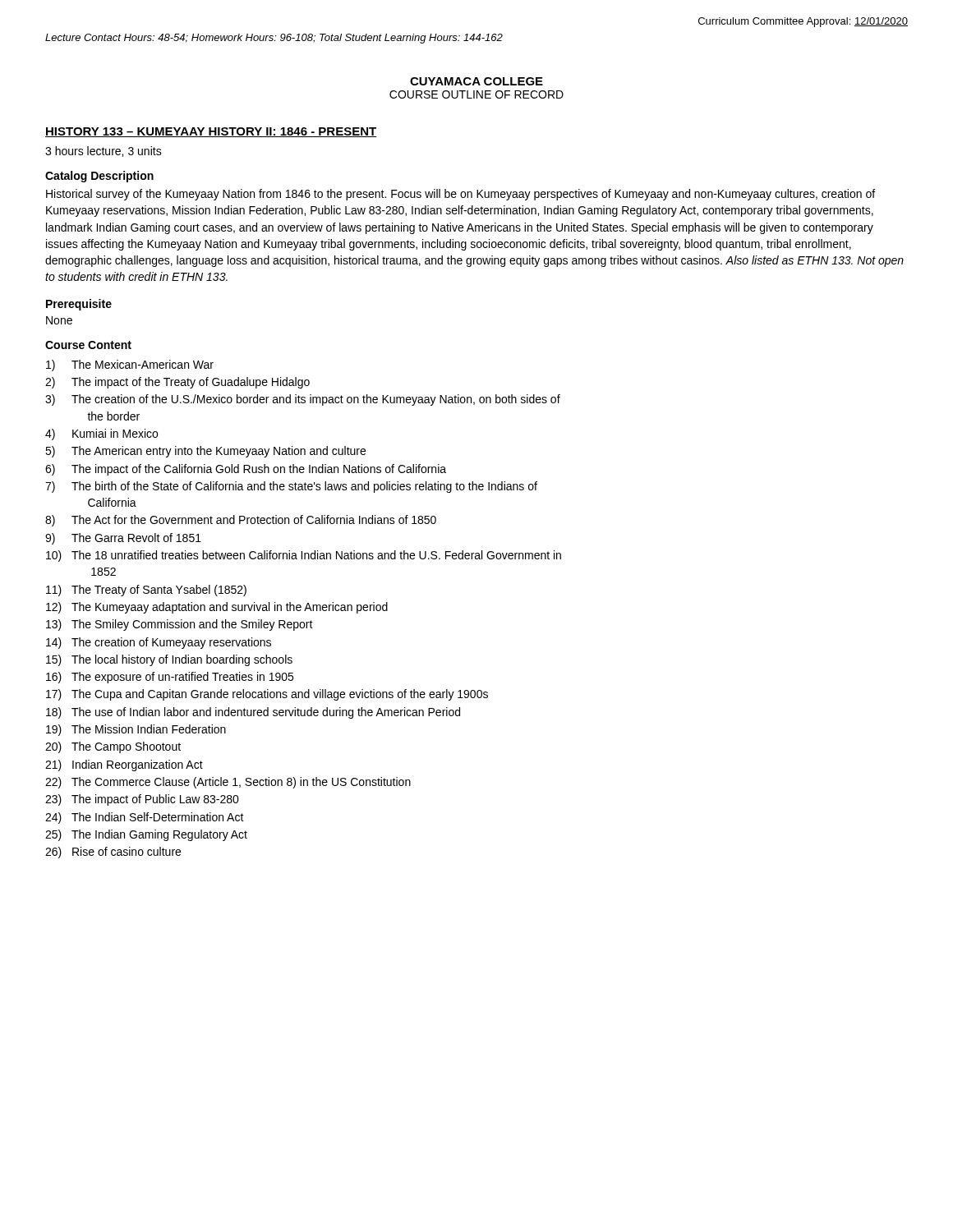The image size is (953, 1232).
Task: Click the passage that begins "4) Kumiai in"
Action: [x=101, y=434]
